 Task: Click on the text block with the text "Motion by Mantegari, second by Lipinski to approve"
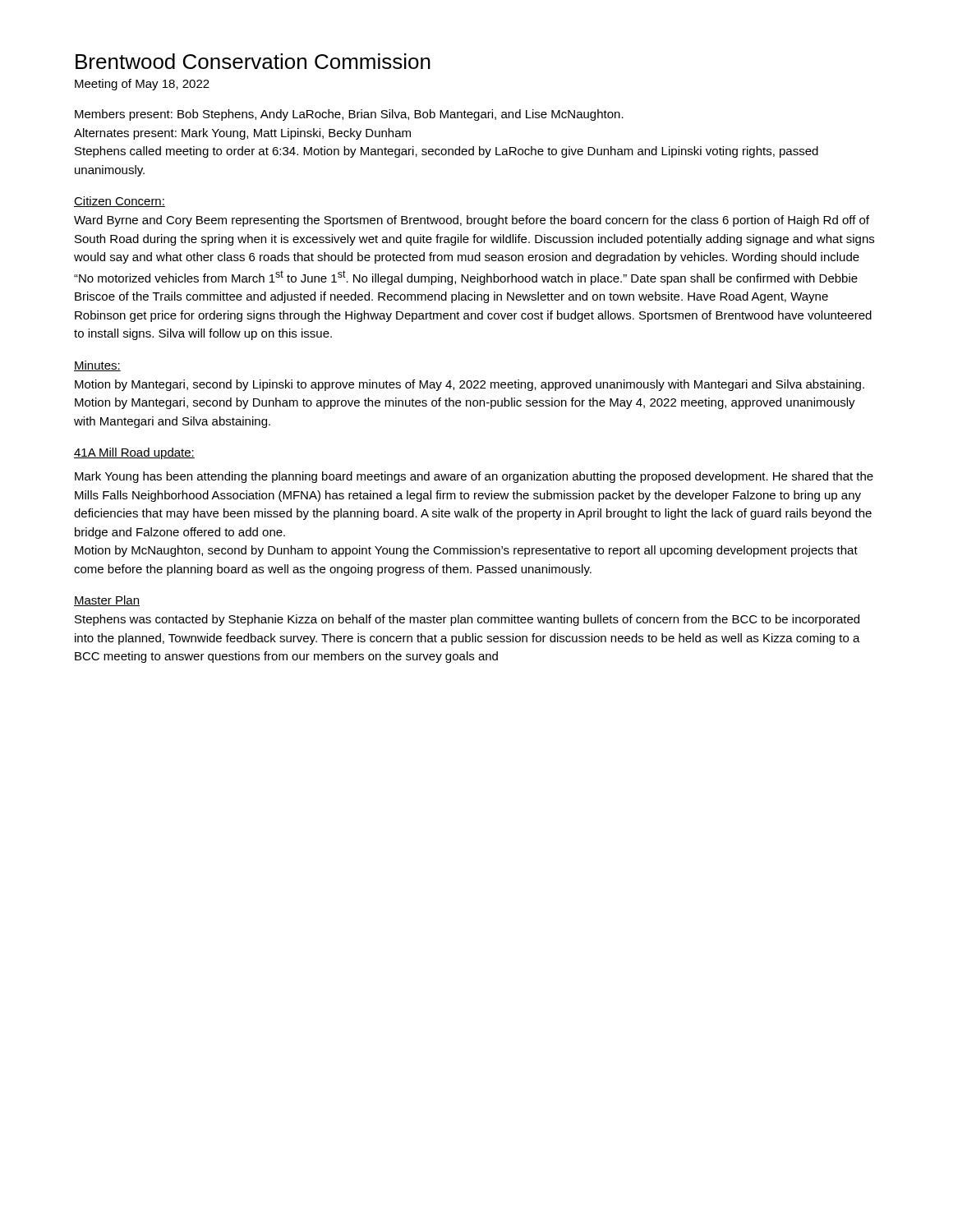(x=470, y=402)
